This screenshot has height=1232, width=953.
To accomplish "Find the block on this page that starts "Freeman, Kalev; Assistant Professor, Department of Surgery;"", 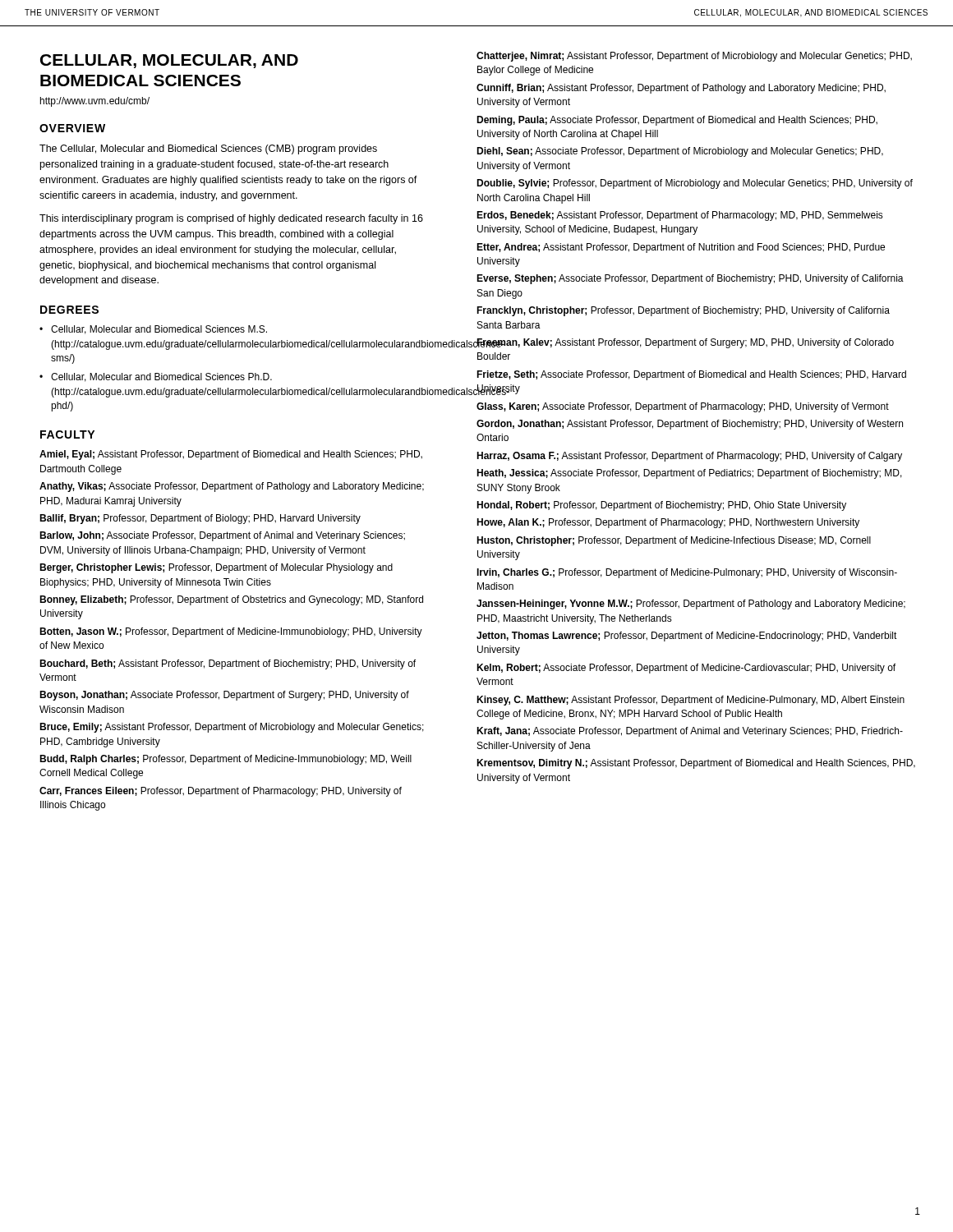I will coord(685,350).
